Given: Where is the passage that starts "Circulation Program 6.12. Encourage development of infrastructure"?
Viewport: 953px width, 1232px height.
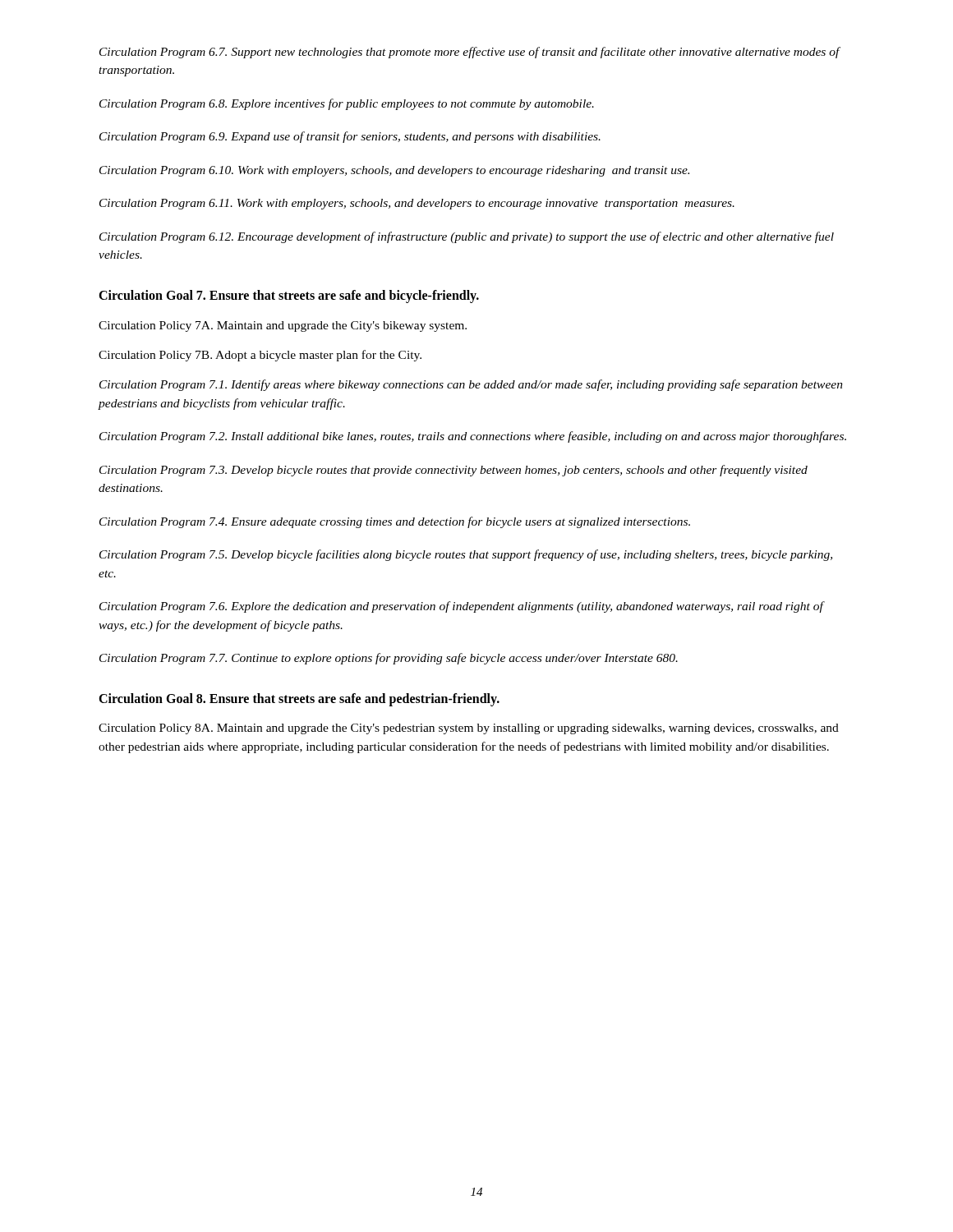Looking at the screenshot, I should (466, 245).
